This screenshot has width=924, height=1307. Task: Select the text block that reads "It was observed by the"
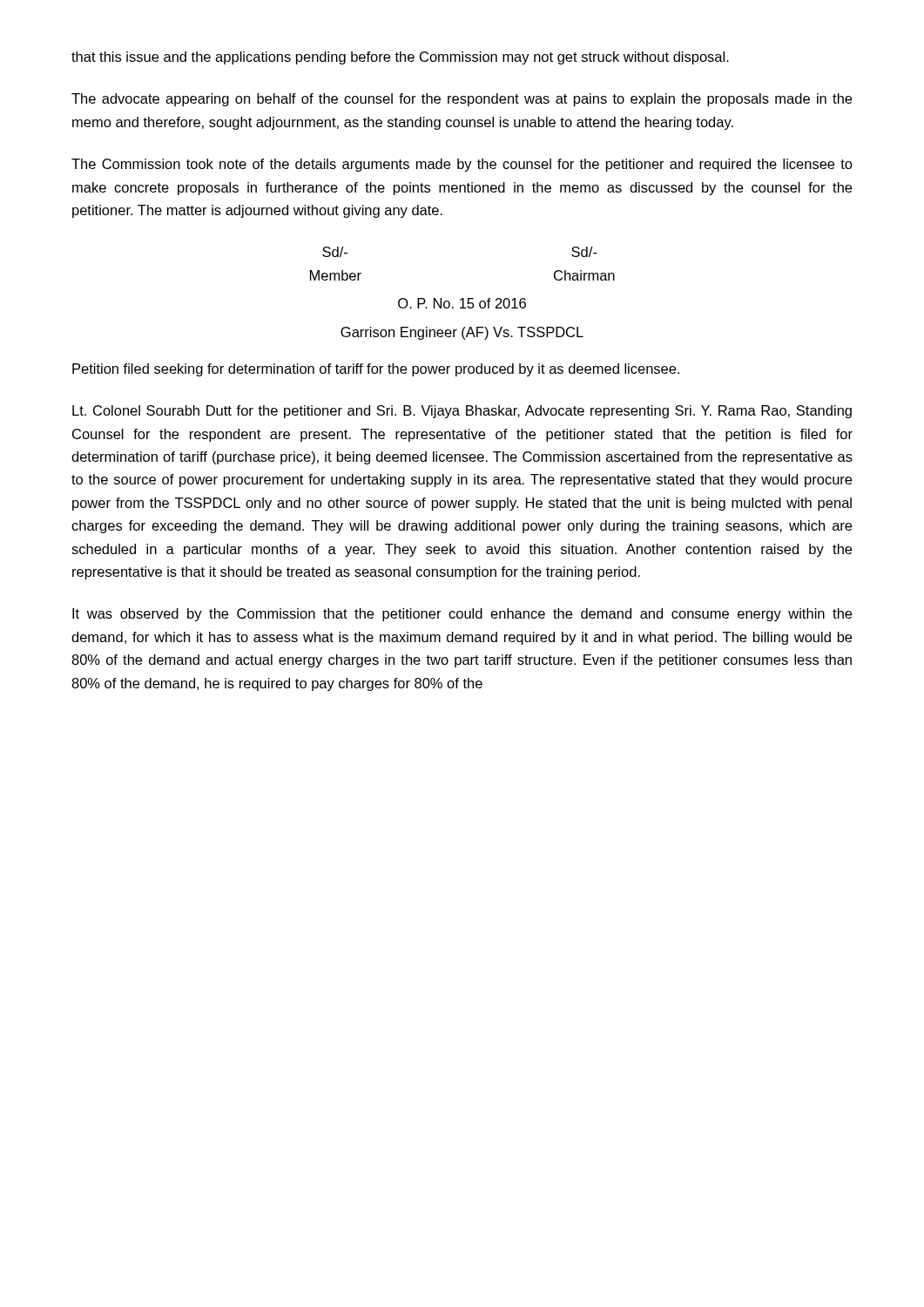tap(462, 648)
